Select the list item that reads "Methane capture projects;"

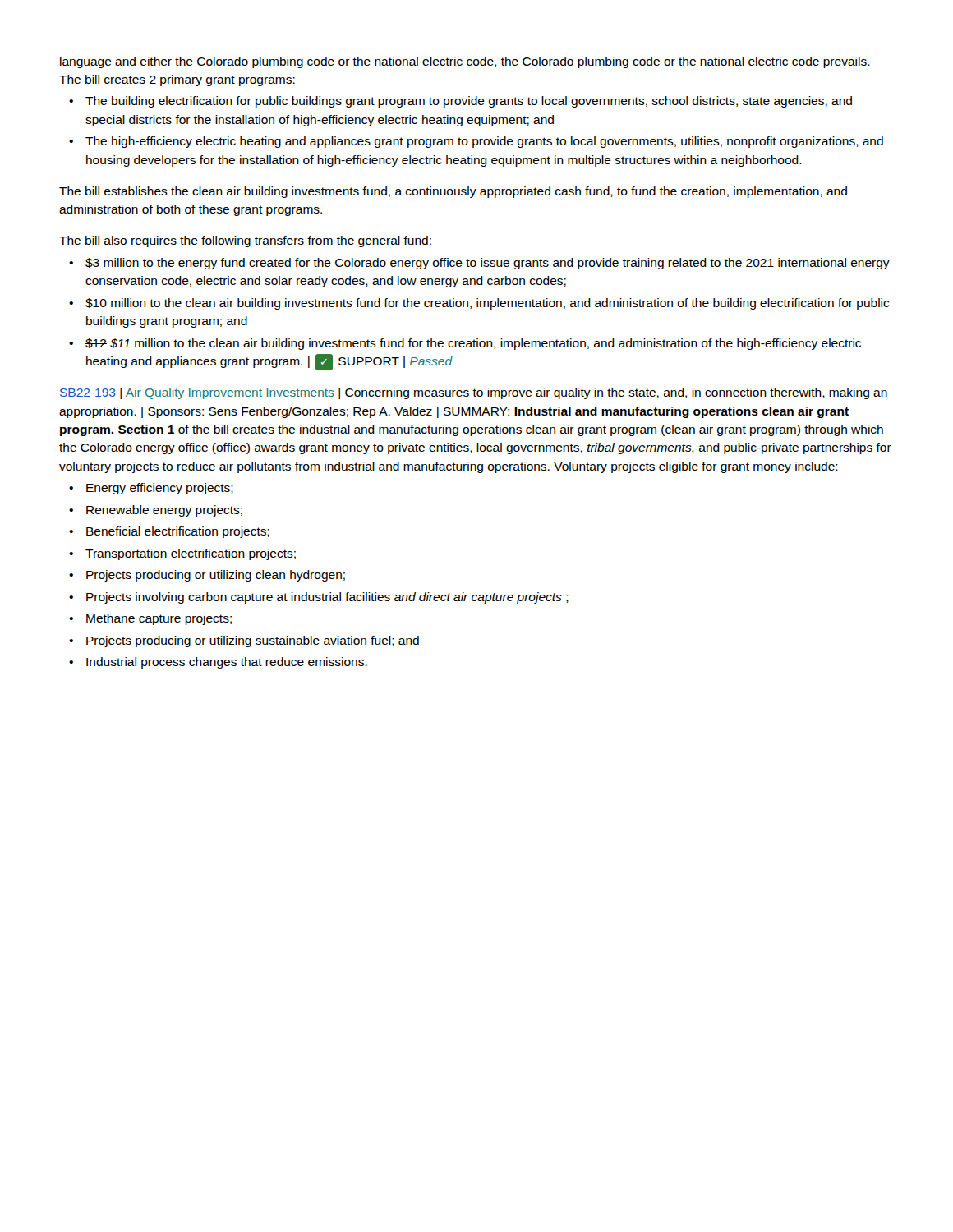(x=159, y=618)
